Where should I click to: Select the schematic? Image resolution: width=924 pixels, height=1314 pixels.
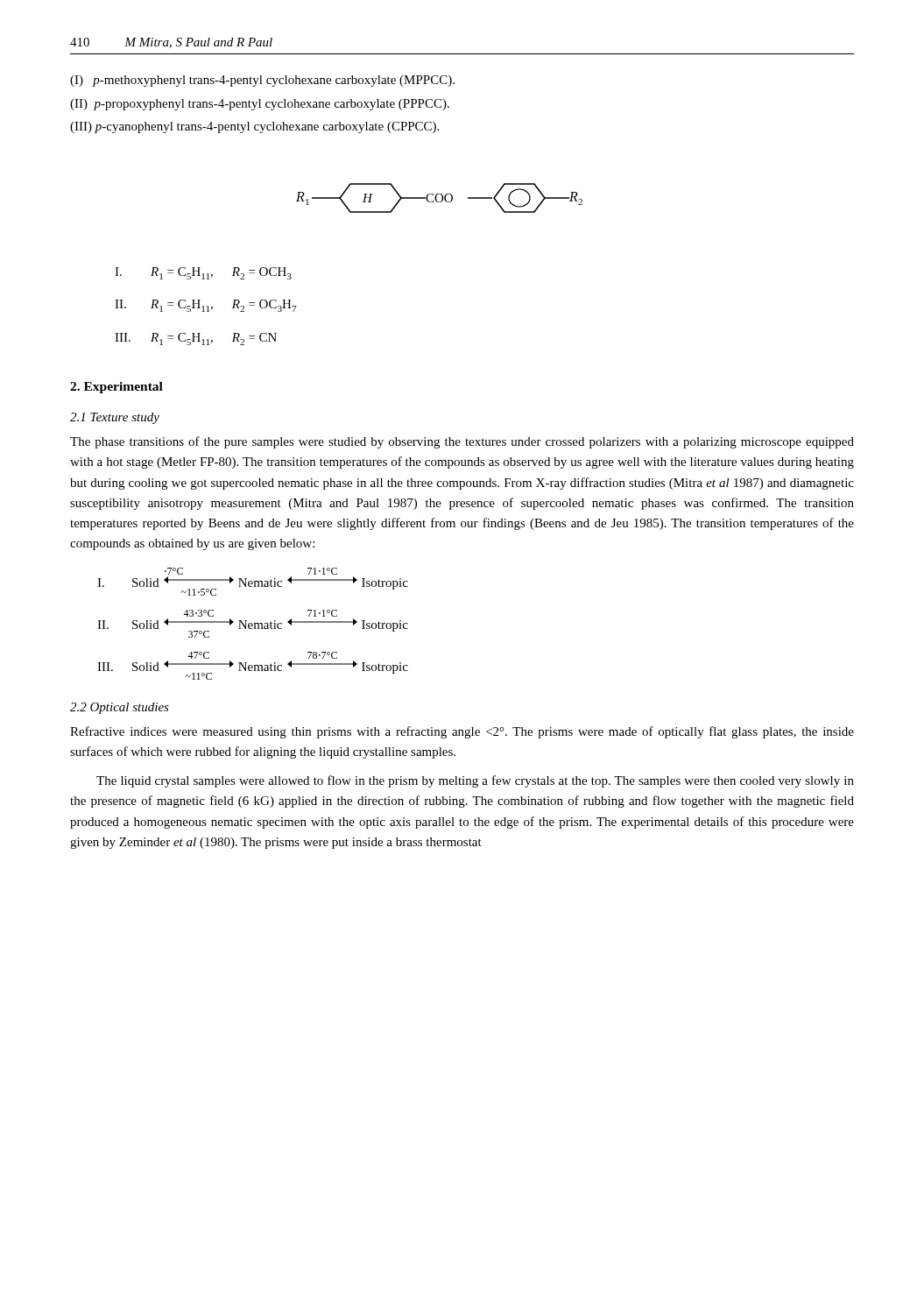coord(462,198)
